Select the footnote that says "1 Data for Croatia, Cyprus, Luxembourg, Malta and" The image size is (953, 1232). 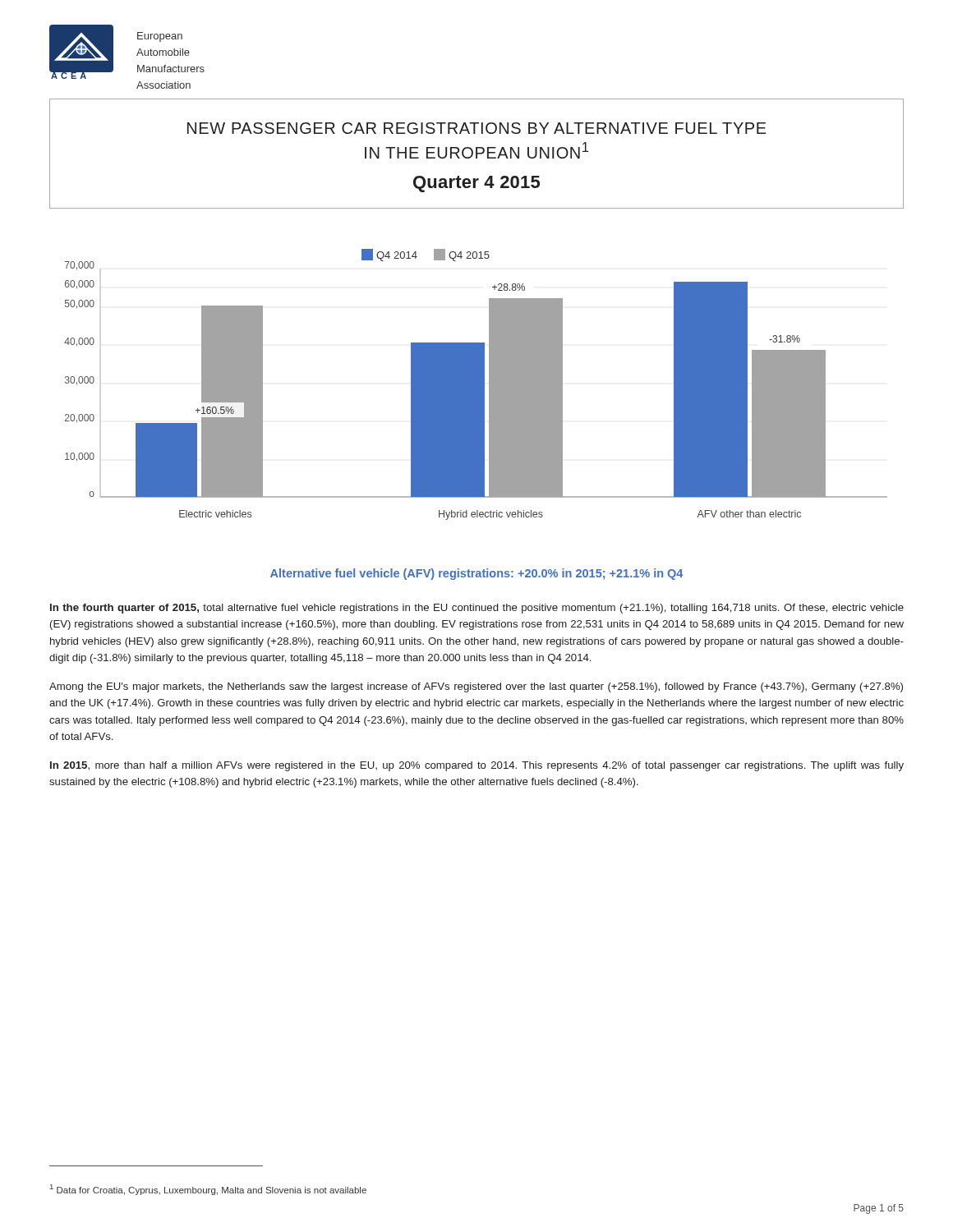[208, 1189]
